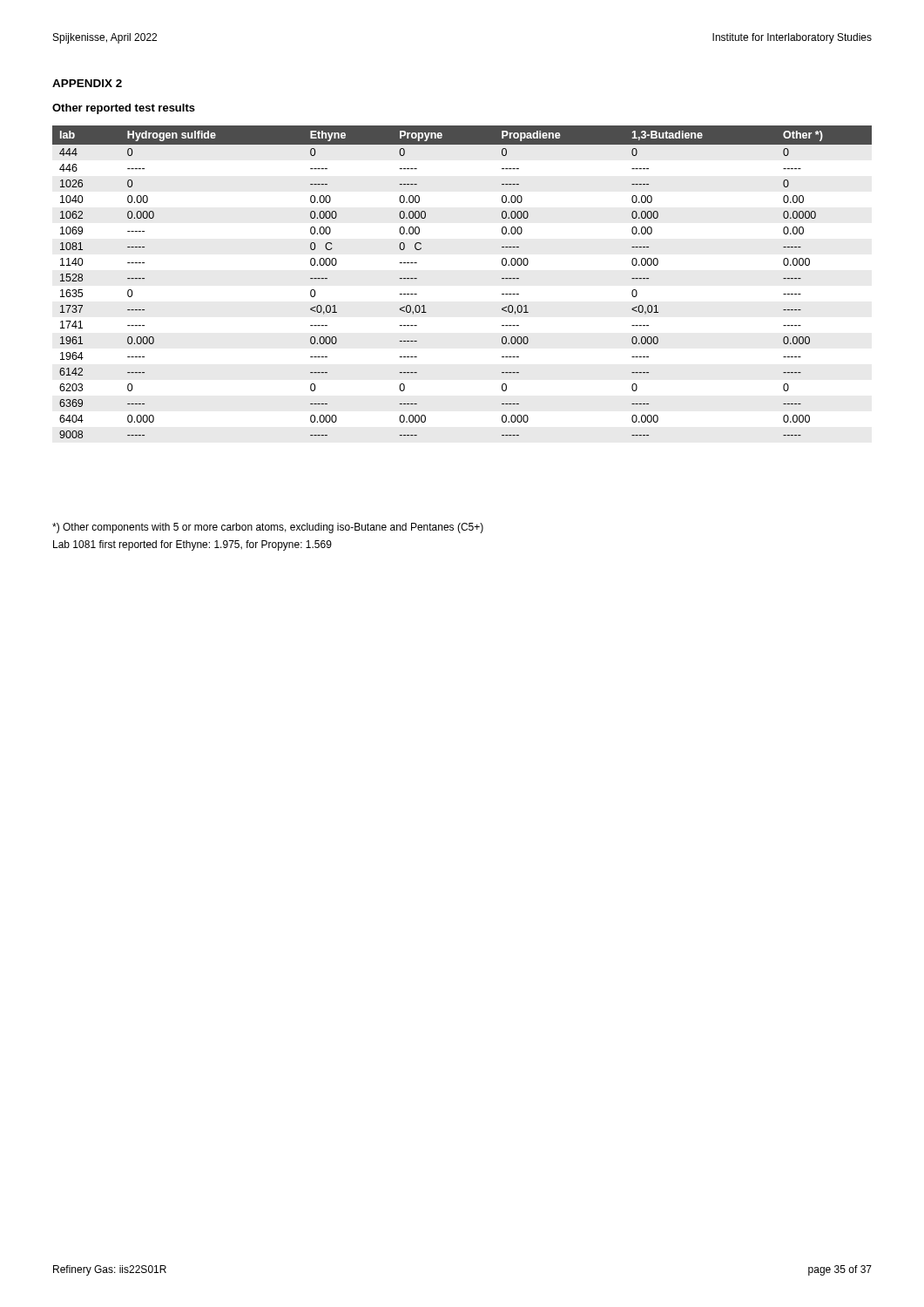Select the table that reads "Other *)"
This screenshot has height=1307, width=924.
tap(462, 284)
